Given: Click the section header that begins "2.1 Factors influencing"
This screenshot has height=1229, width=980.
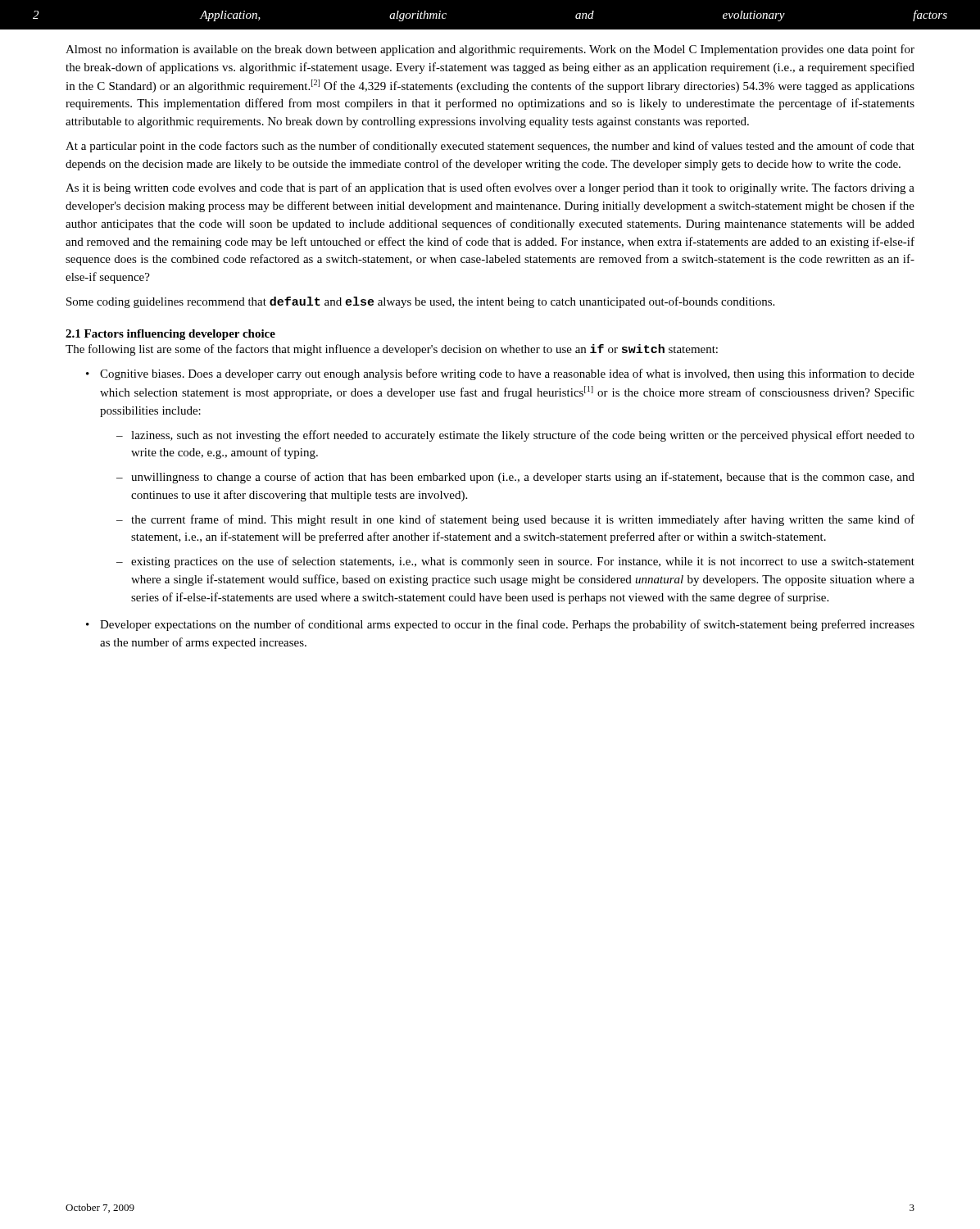Looking at the screenshot, I should click(x=170, y=333).
